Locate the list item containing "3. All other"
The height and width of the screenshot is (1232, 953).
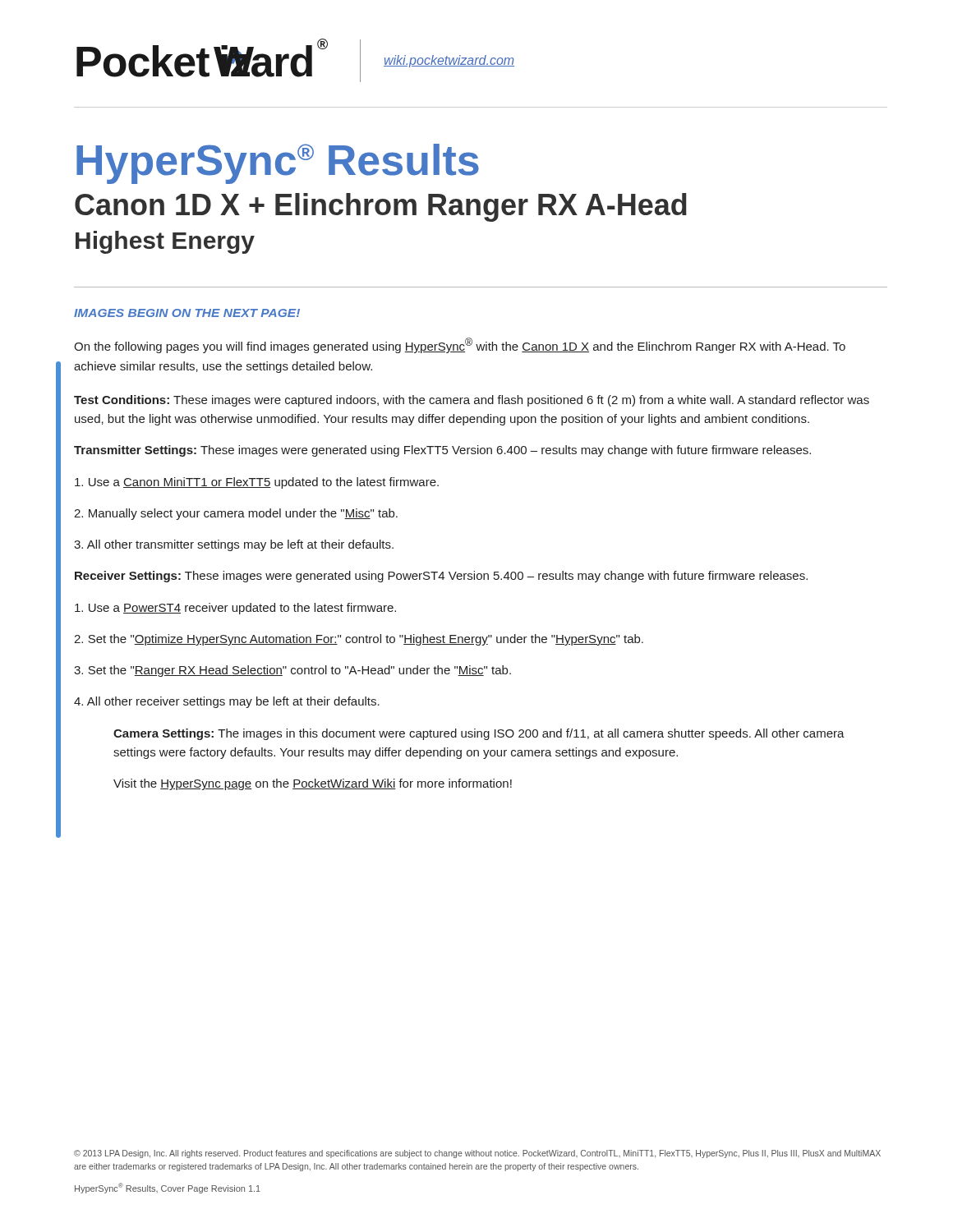[234, 545]
